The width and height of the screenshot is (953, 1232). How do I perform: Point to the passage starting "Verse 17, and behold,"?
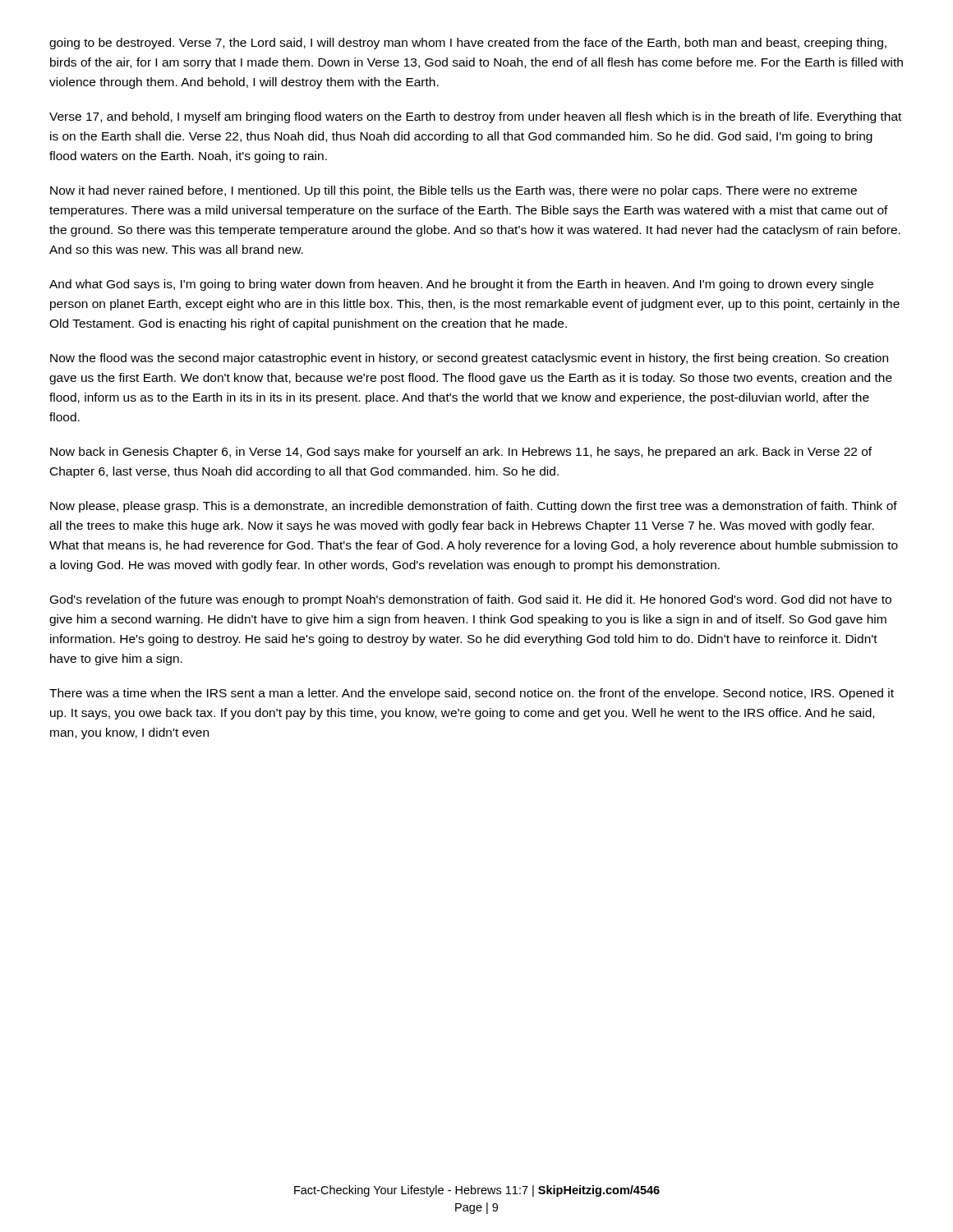click(x=475, y=136)
